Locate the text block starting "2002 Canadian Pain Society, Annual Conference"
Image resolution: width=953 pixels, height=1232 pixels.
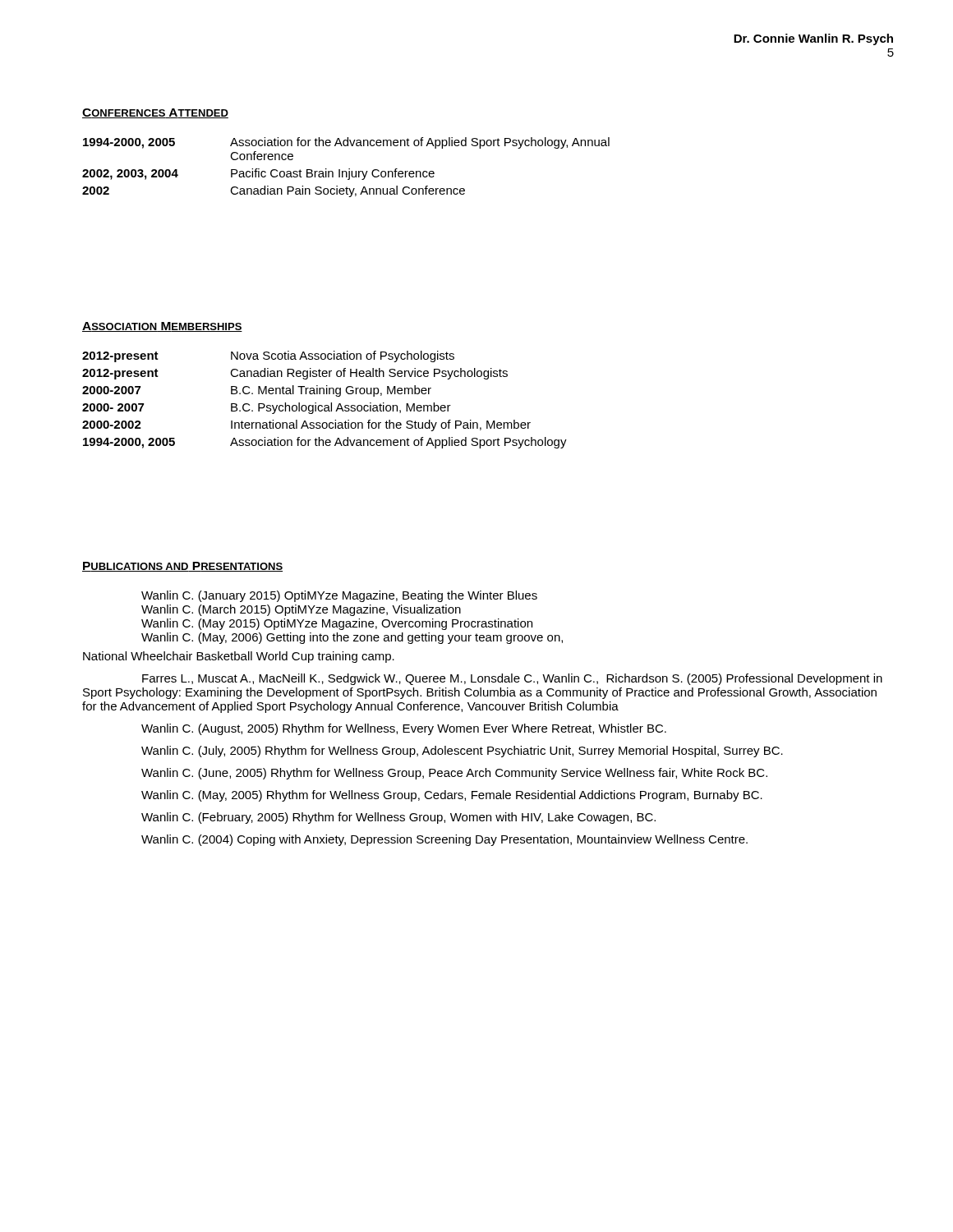coord(274,191)
